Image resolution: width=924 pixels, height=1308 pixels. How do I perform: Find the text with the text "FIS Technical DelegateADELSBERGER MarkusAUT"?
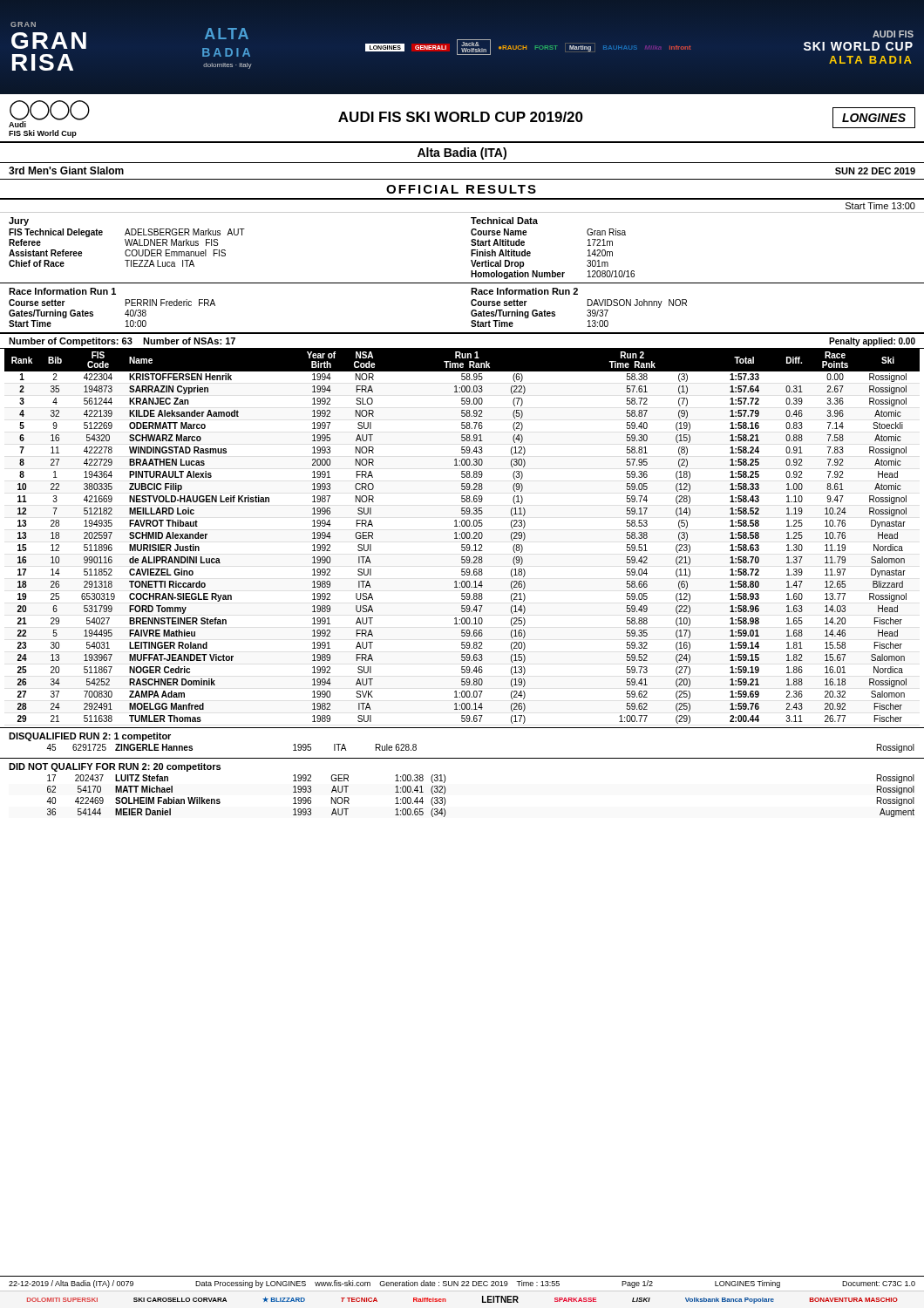click(x=127, y=232)
